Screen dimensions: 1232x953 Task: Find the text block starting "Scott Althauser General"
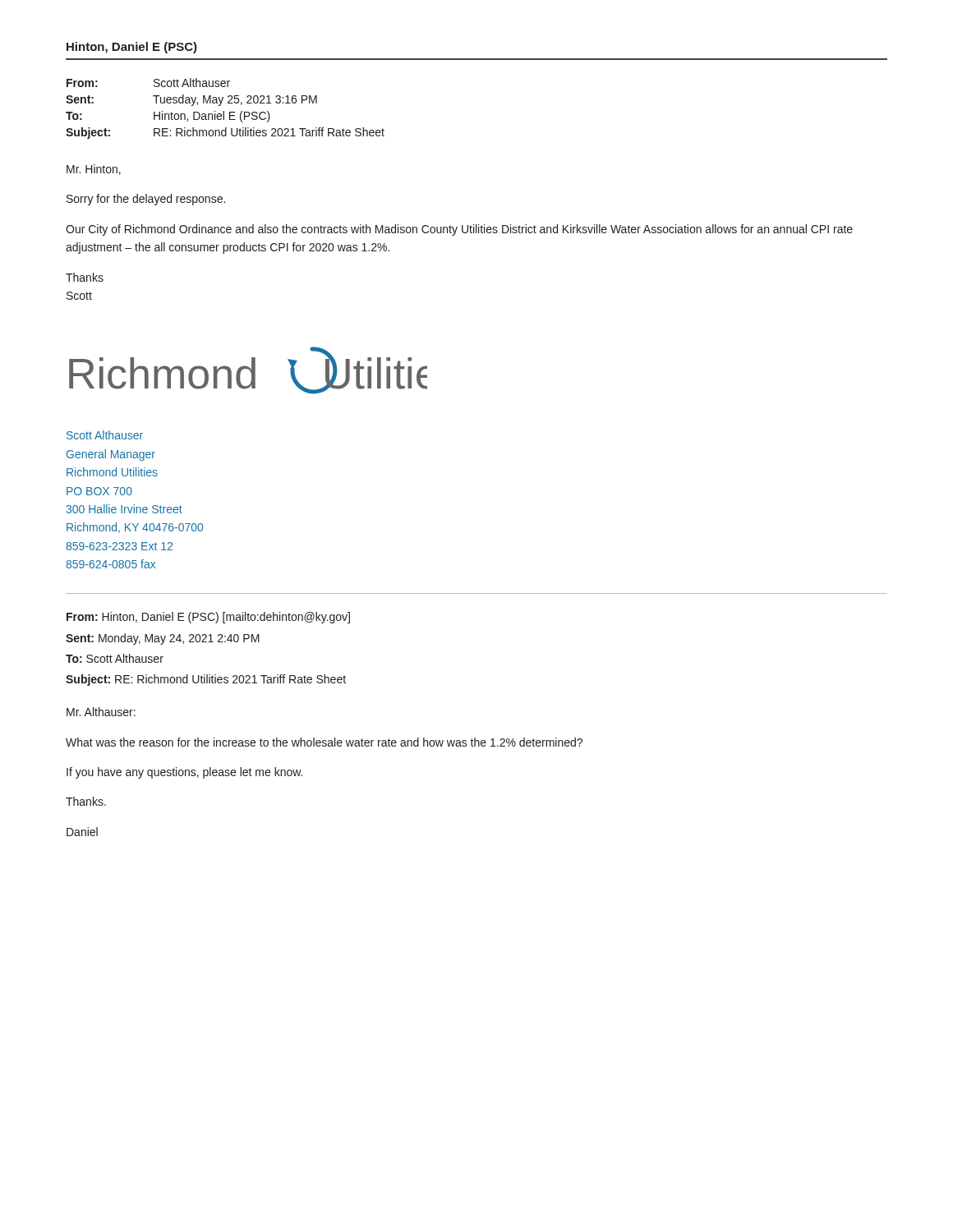pyautogui.click(x=105, y=435)
